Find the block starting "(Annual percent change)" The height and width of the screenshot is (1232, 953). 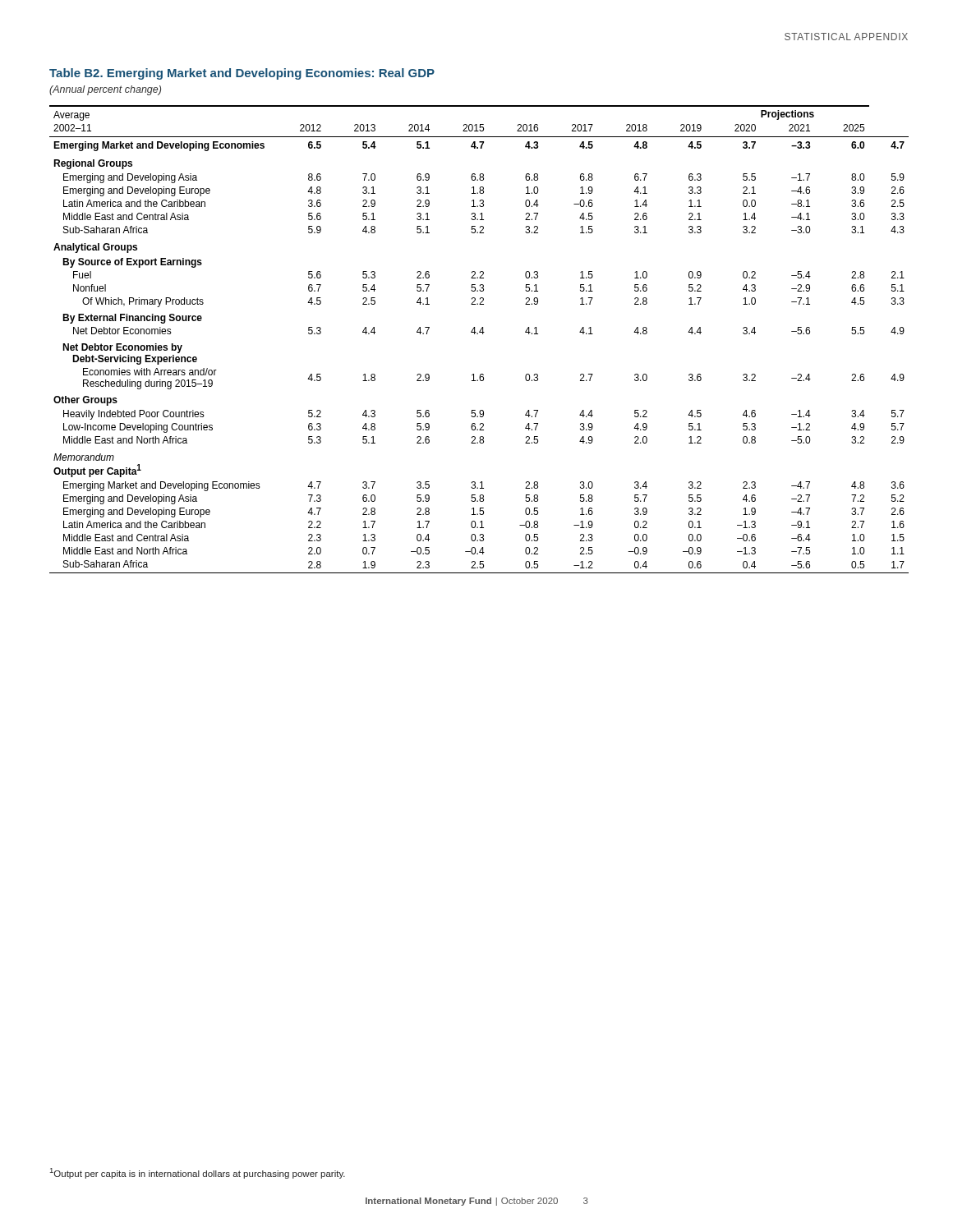coord(105,90)
